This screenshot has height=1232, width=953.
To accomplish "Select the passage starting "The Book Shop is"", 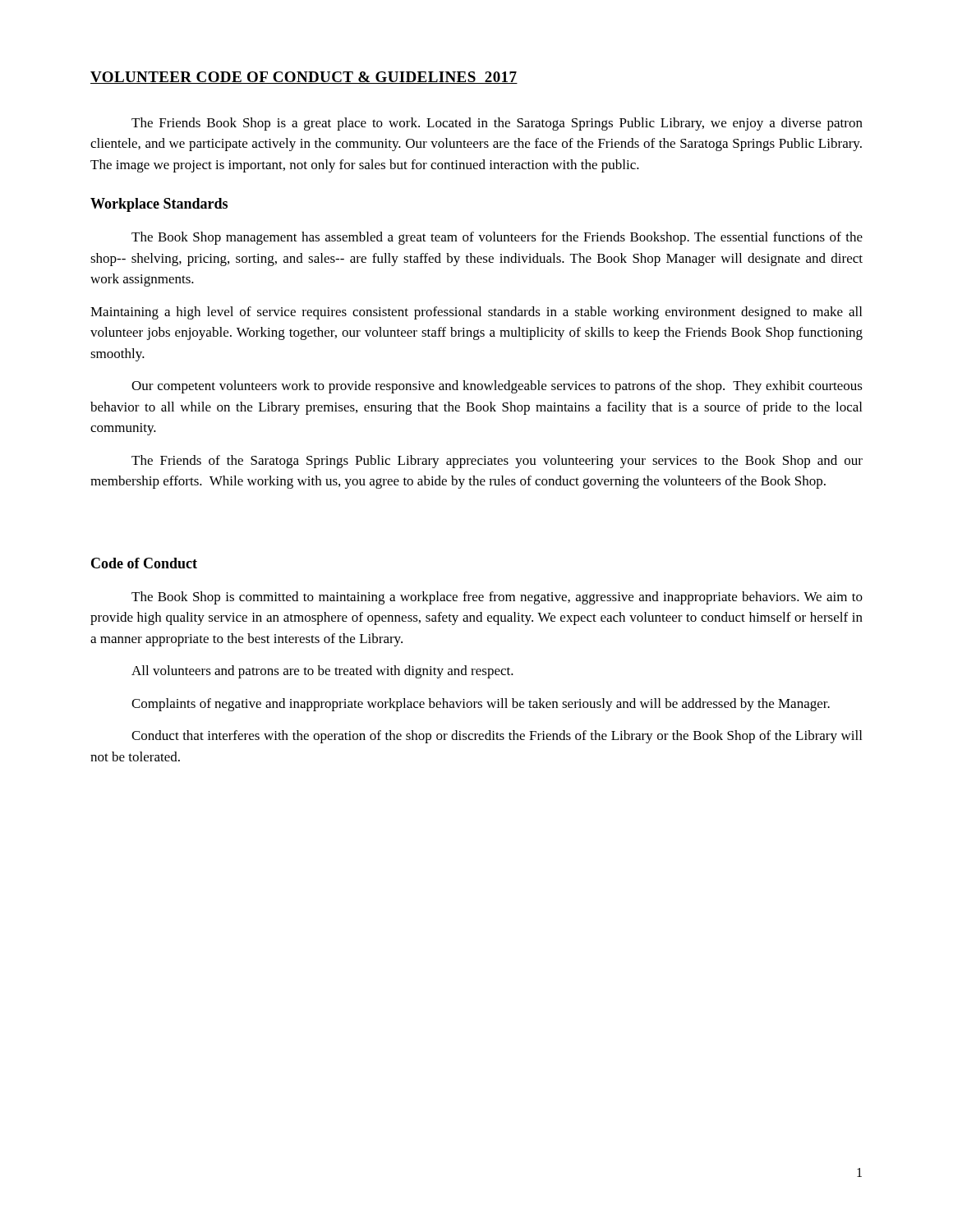I will pos(476,617).
